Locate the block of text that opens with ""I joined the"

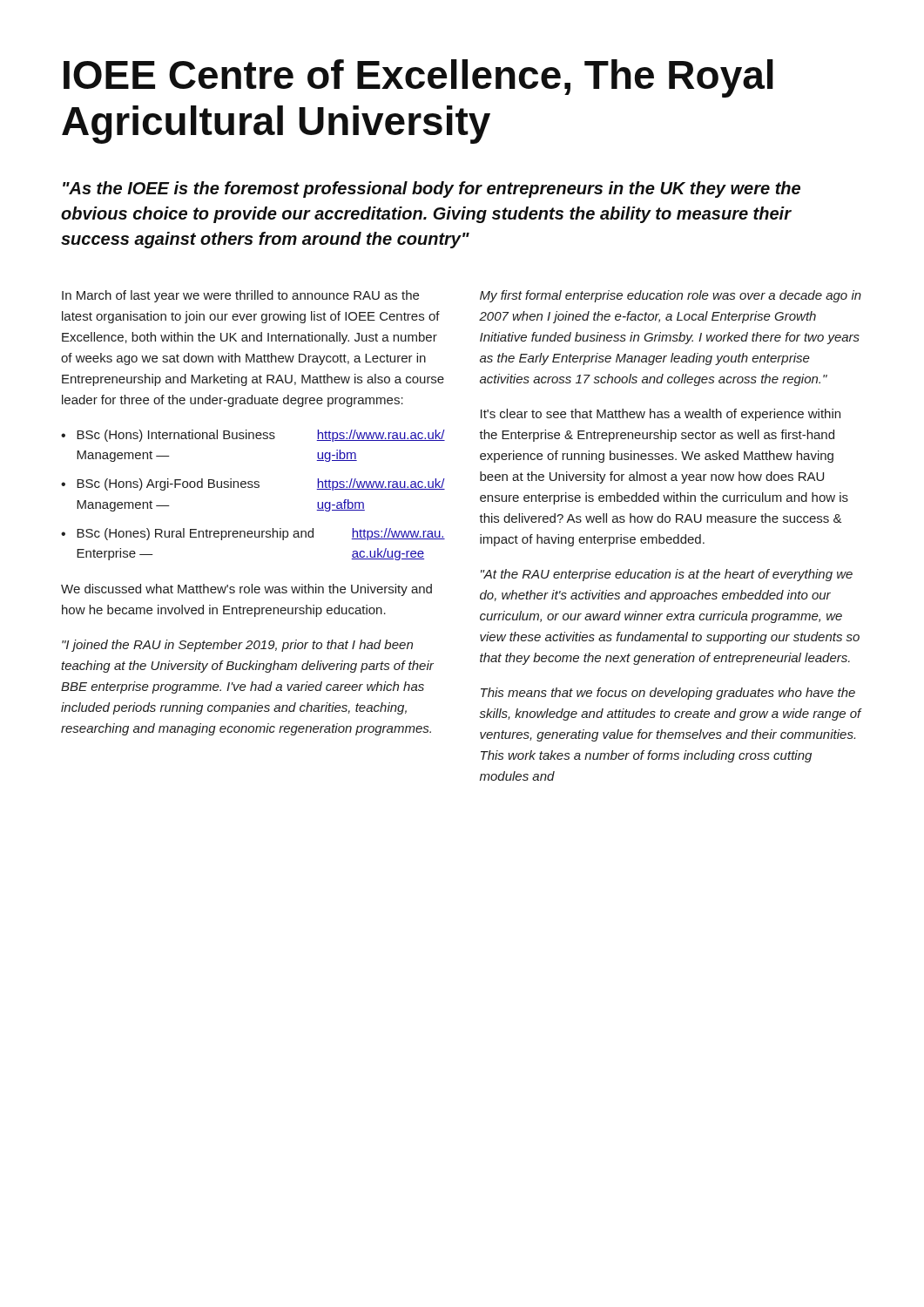[x=253, y=687]
